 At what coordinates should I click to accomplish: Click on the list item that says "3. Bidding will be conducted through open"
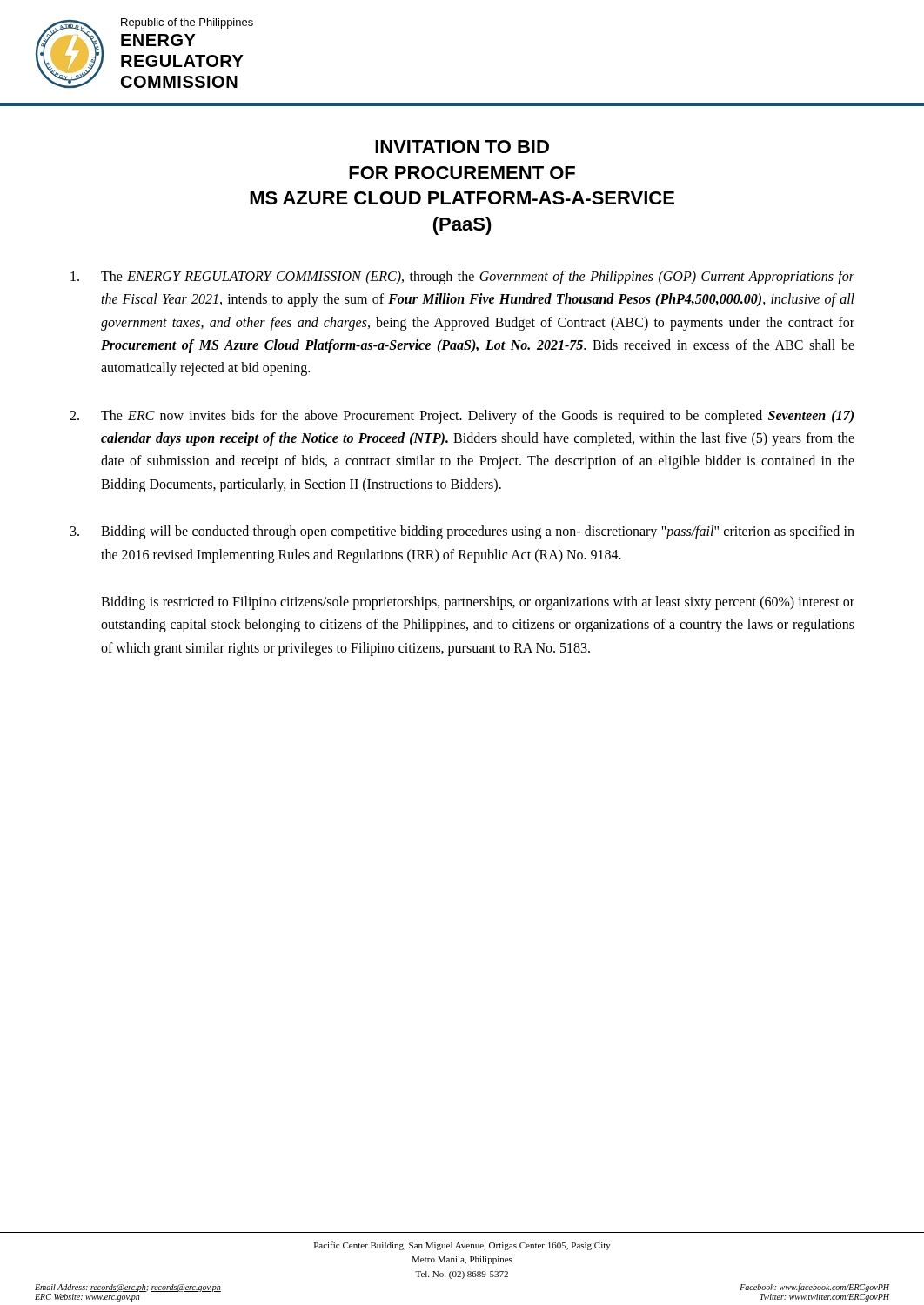pyautogui.click(x=462, y=543)
